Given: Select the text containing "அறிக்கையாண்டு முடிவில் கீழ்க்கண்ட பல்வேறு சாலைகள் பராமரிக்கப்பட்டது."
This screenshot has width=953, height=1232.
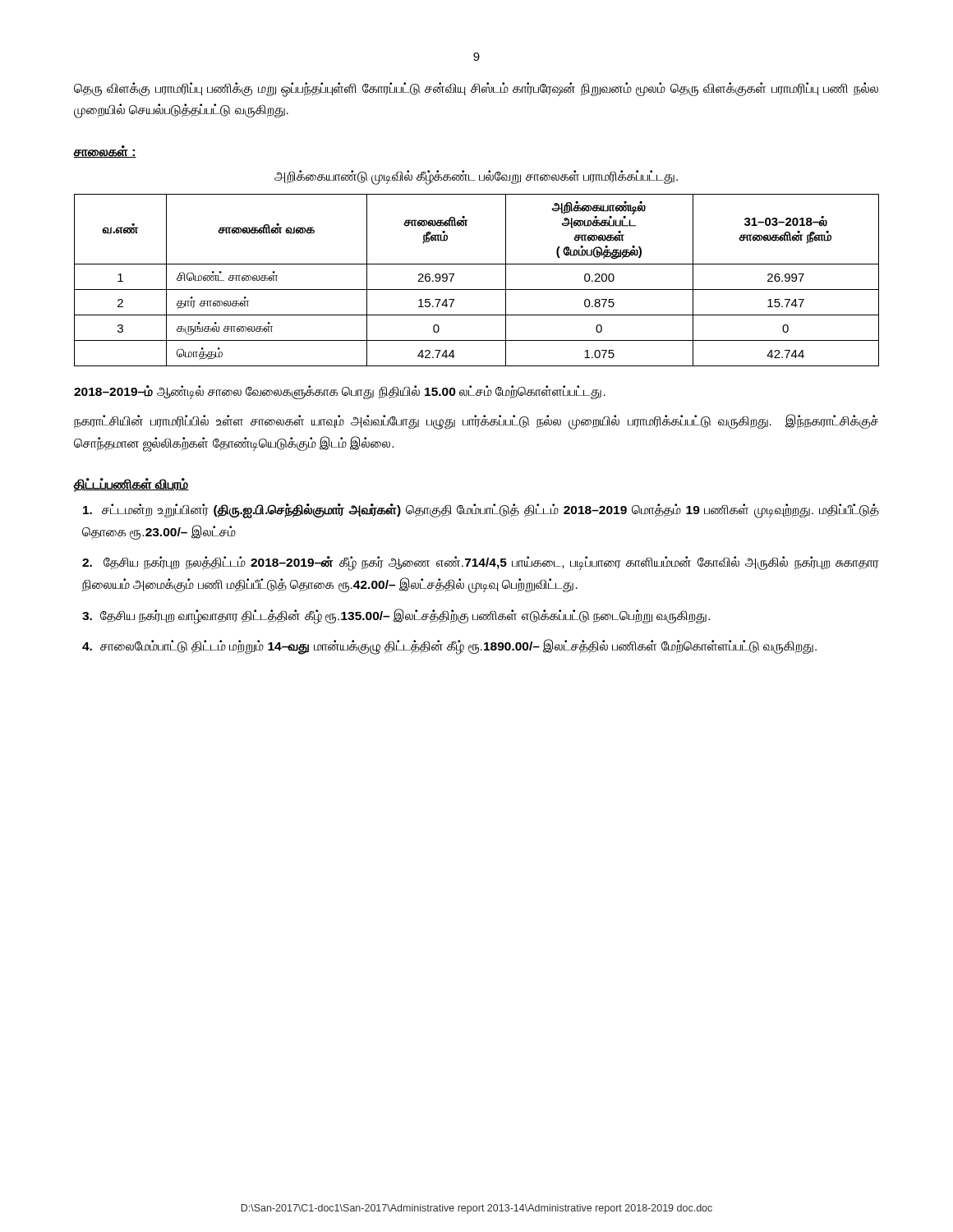Looking at the screenshot, I should click(x=476, y=176).
